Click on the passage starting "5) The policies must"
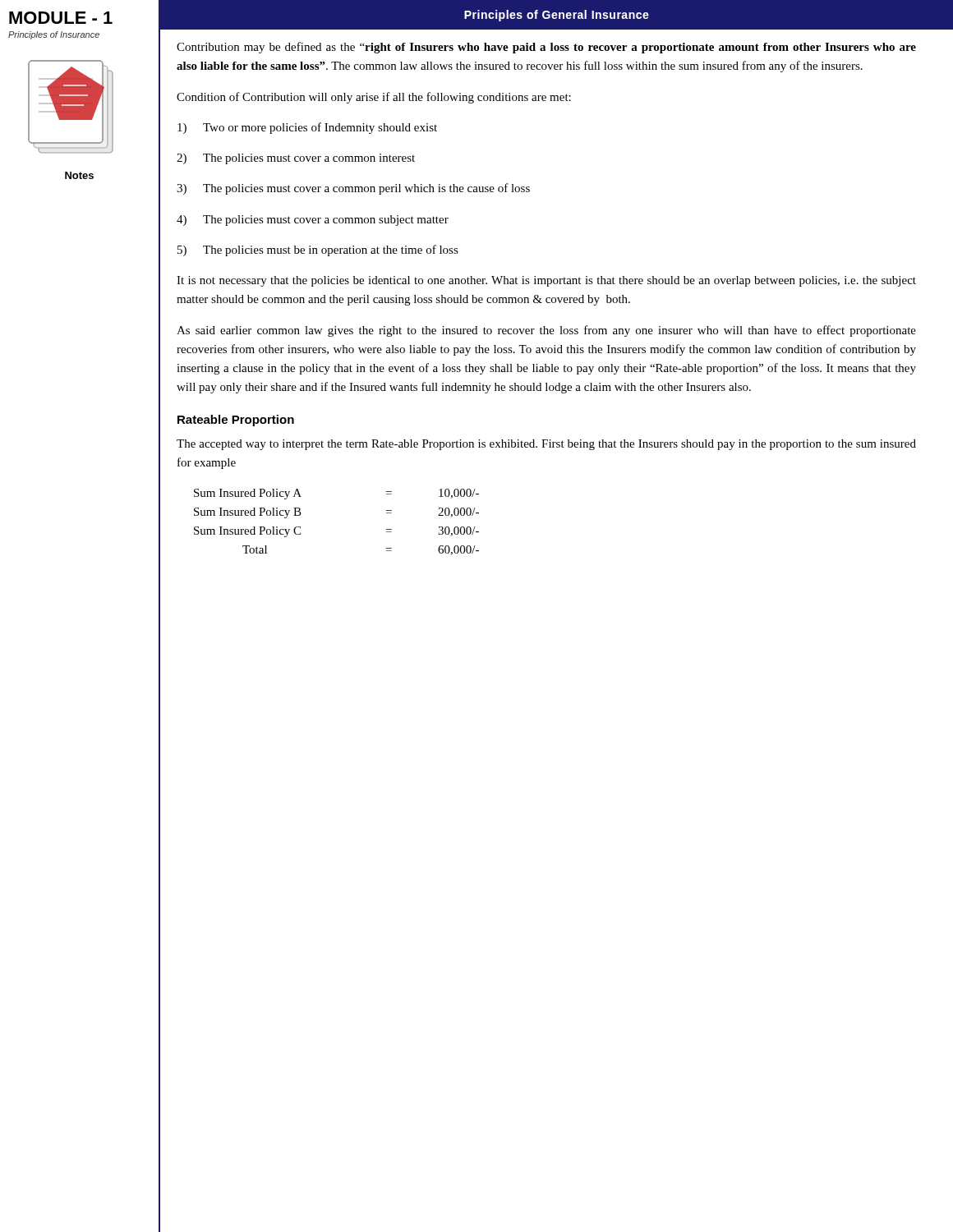 click(318, 251)
